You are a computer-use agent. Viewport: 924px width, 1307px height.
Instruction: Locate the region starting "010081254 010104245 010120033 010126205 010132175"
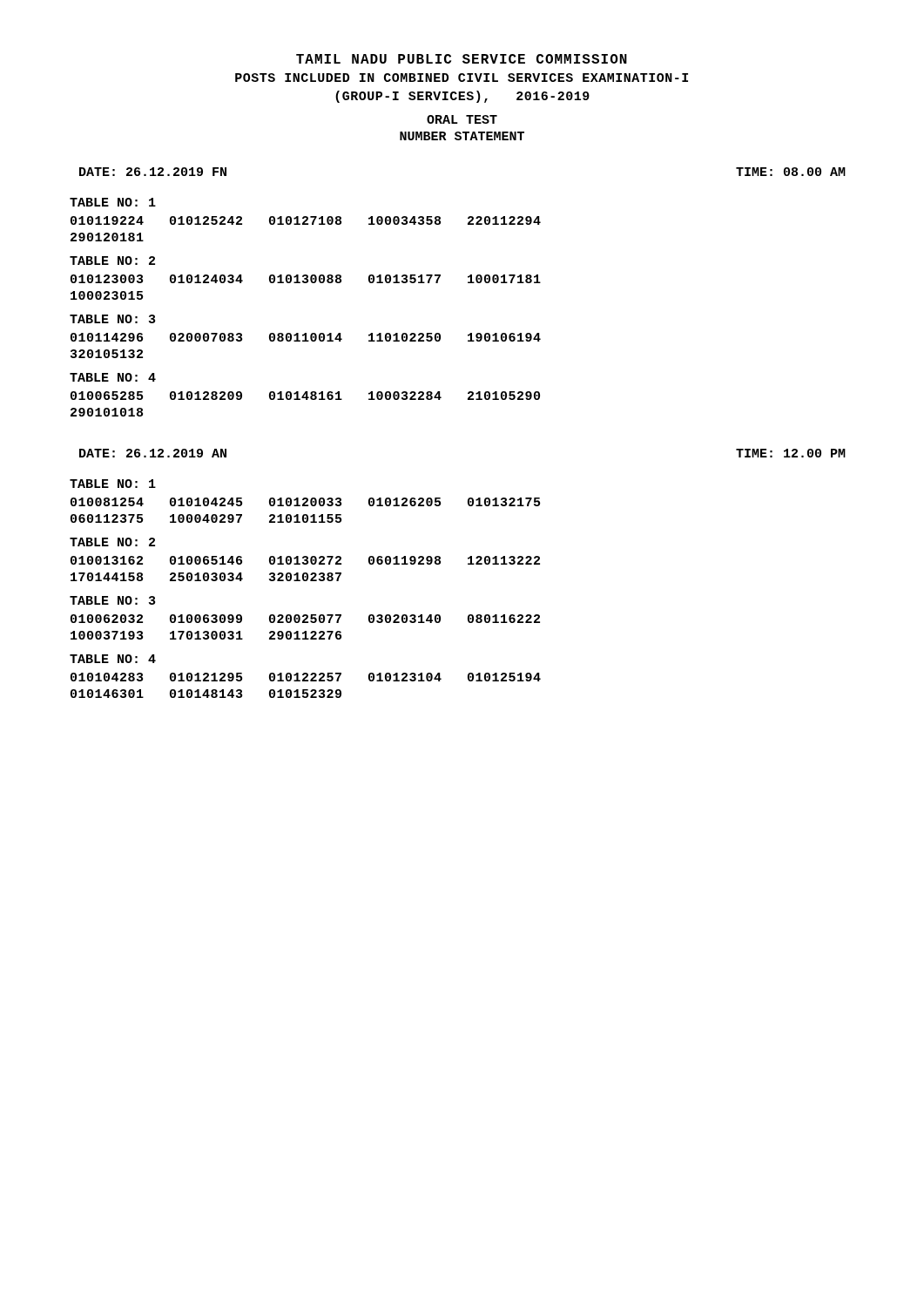point(306,503)
